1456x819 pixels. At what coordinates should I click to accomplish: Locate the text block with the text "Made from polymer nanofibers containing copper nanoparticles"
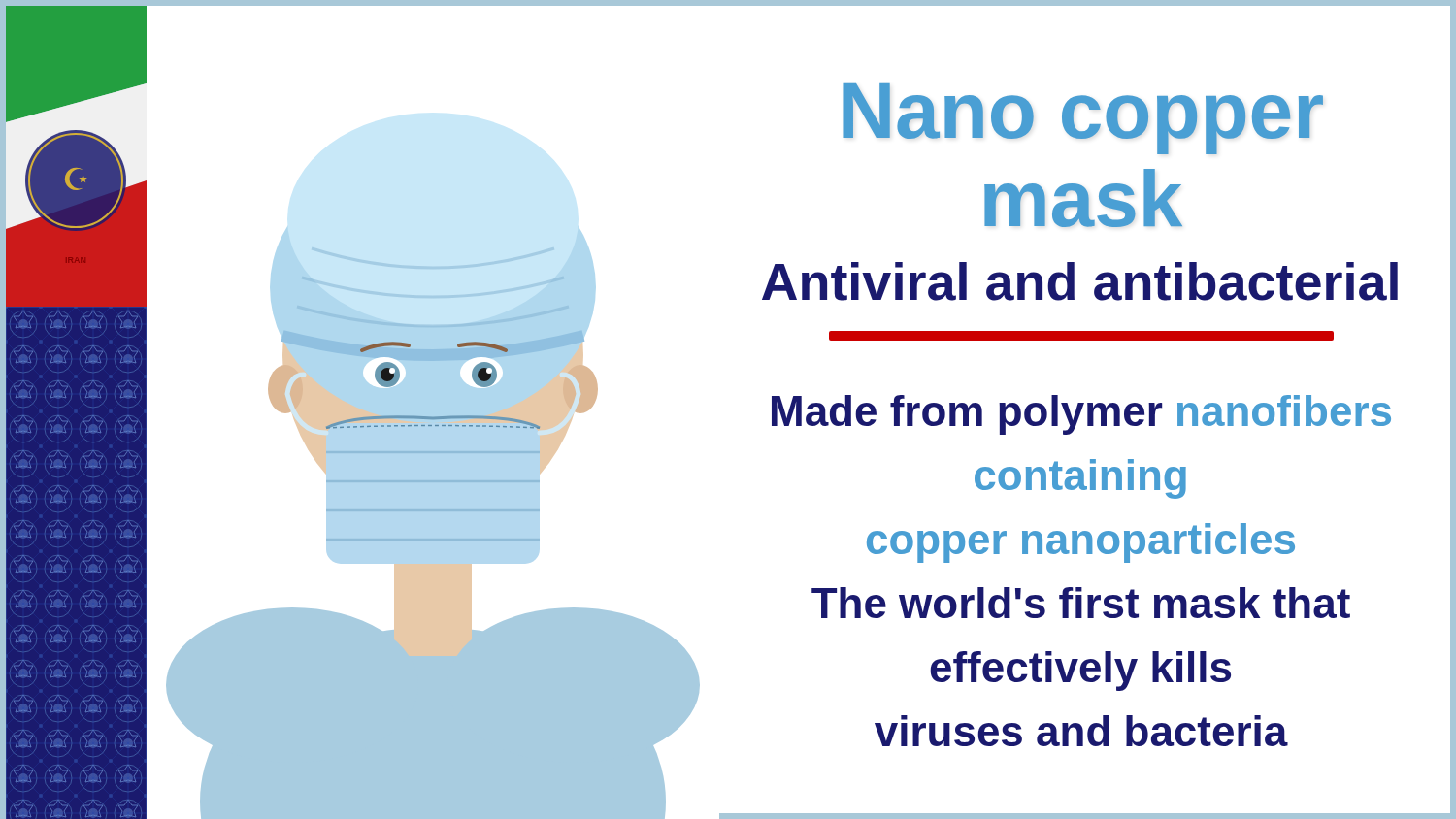click(1081, 571)
